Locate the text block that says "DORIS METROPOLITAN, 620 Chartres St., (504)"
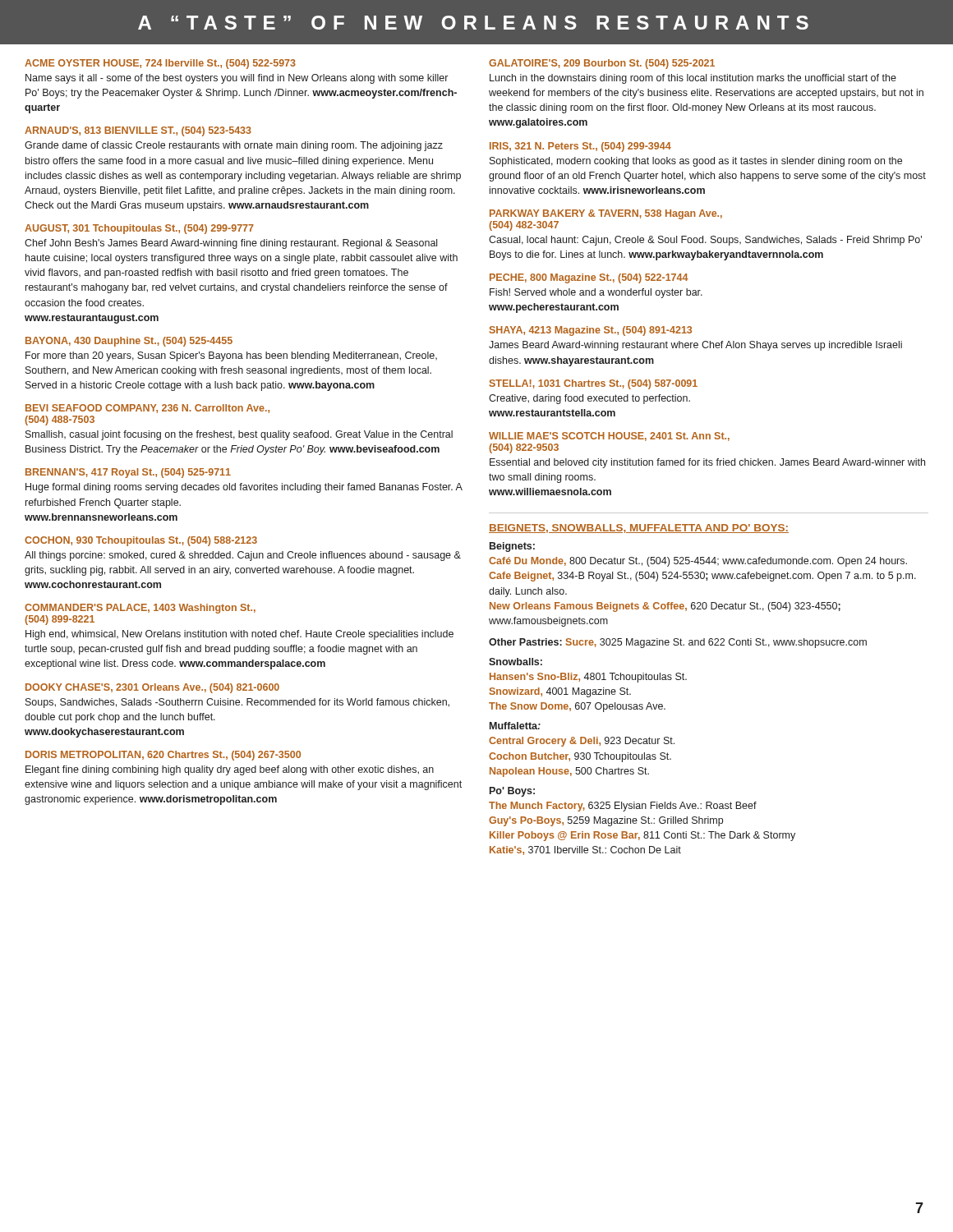Viewport: 953px width, 1232px height. click(244, 778)
